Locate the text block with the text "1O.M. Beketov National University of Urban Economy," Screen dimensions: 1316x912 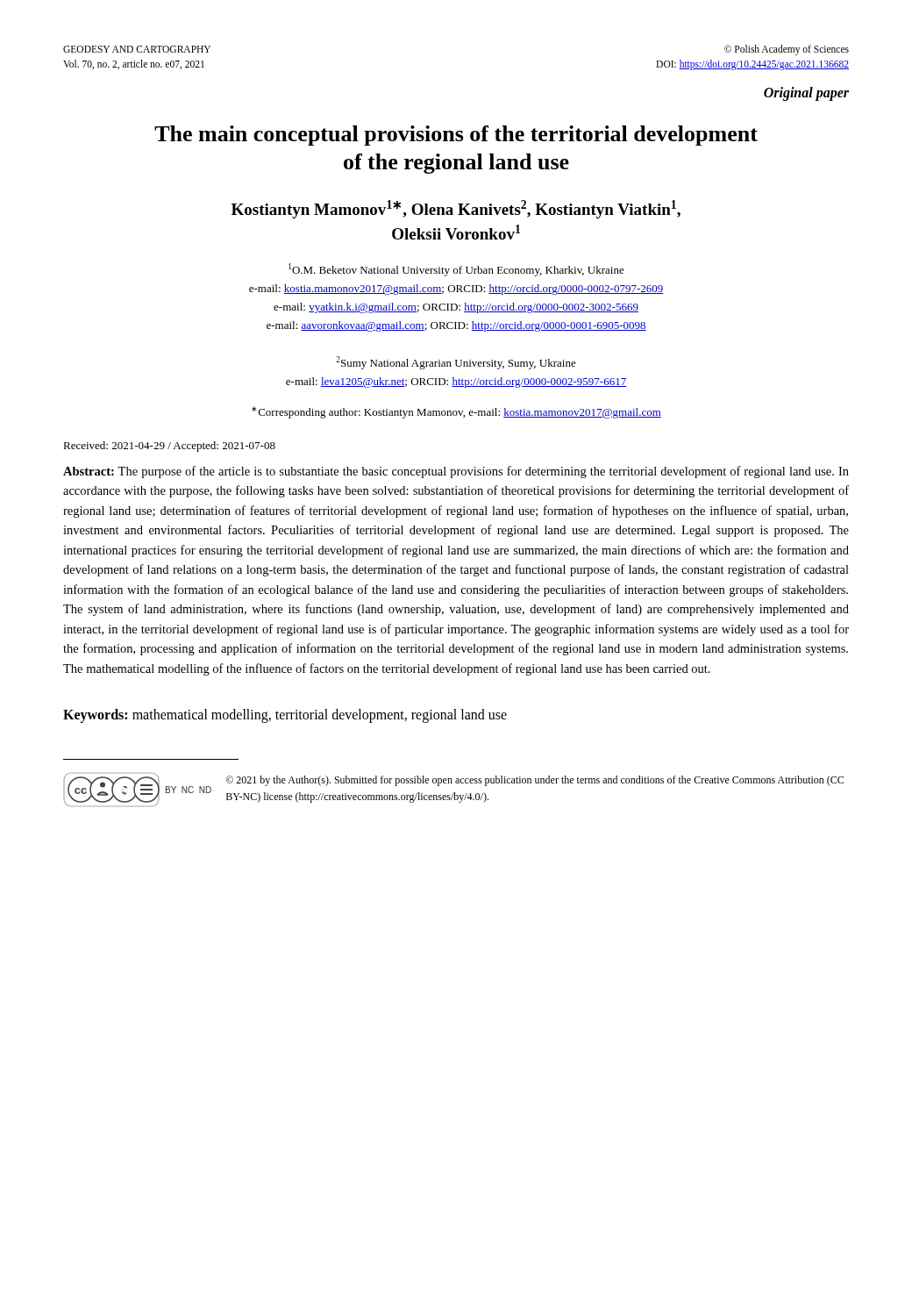click(456, 325)
